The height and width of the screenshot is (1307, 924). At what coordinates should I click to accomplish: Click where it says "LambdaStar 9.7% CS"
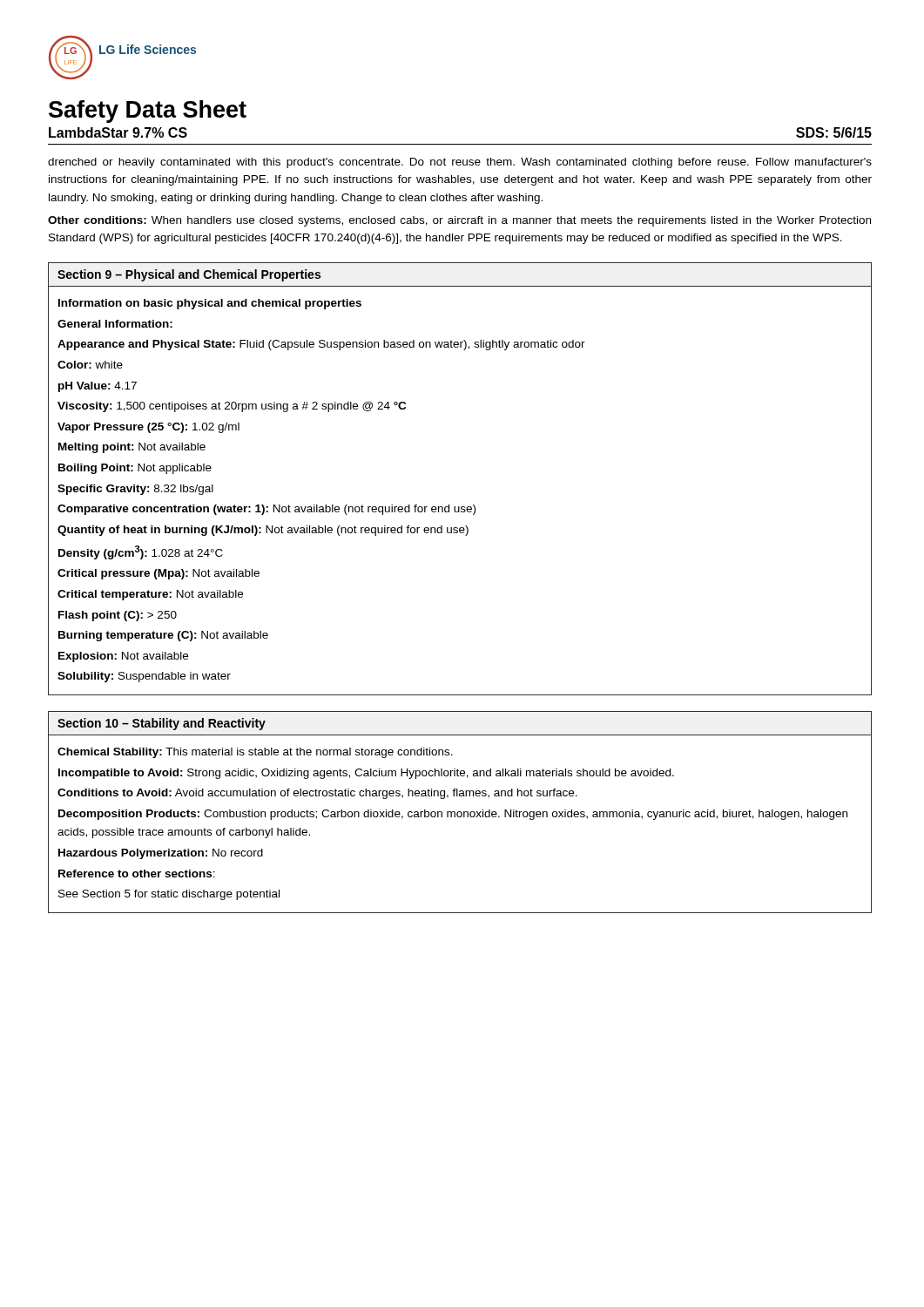click(118, 133)
